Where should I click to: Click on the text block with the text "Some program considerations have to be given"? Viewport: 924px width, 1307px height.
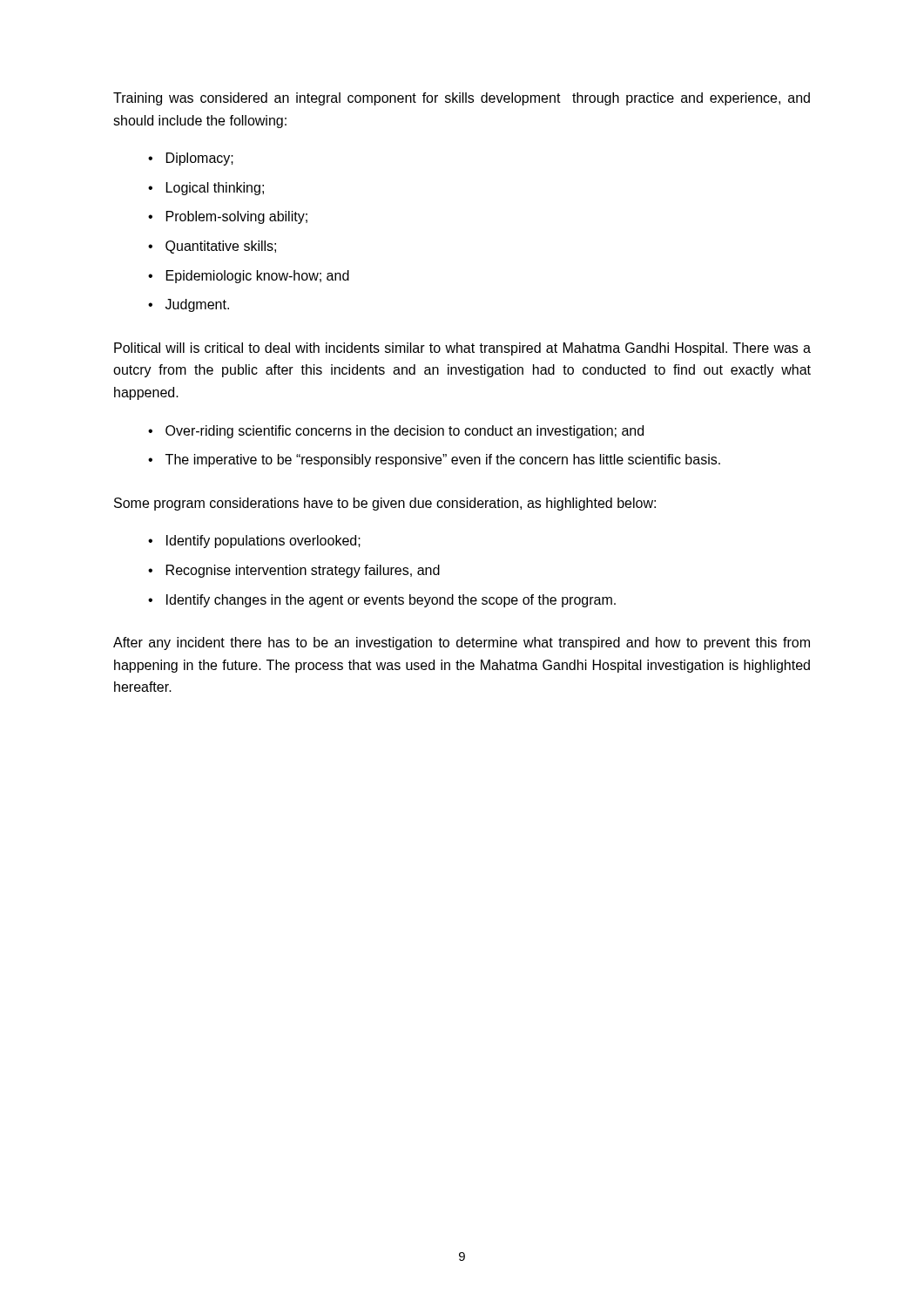click(385, 503)
